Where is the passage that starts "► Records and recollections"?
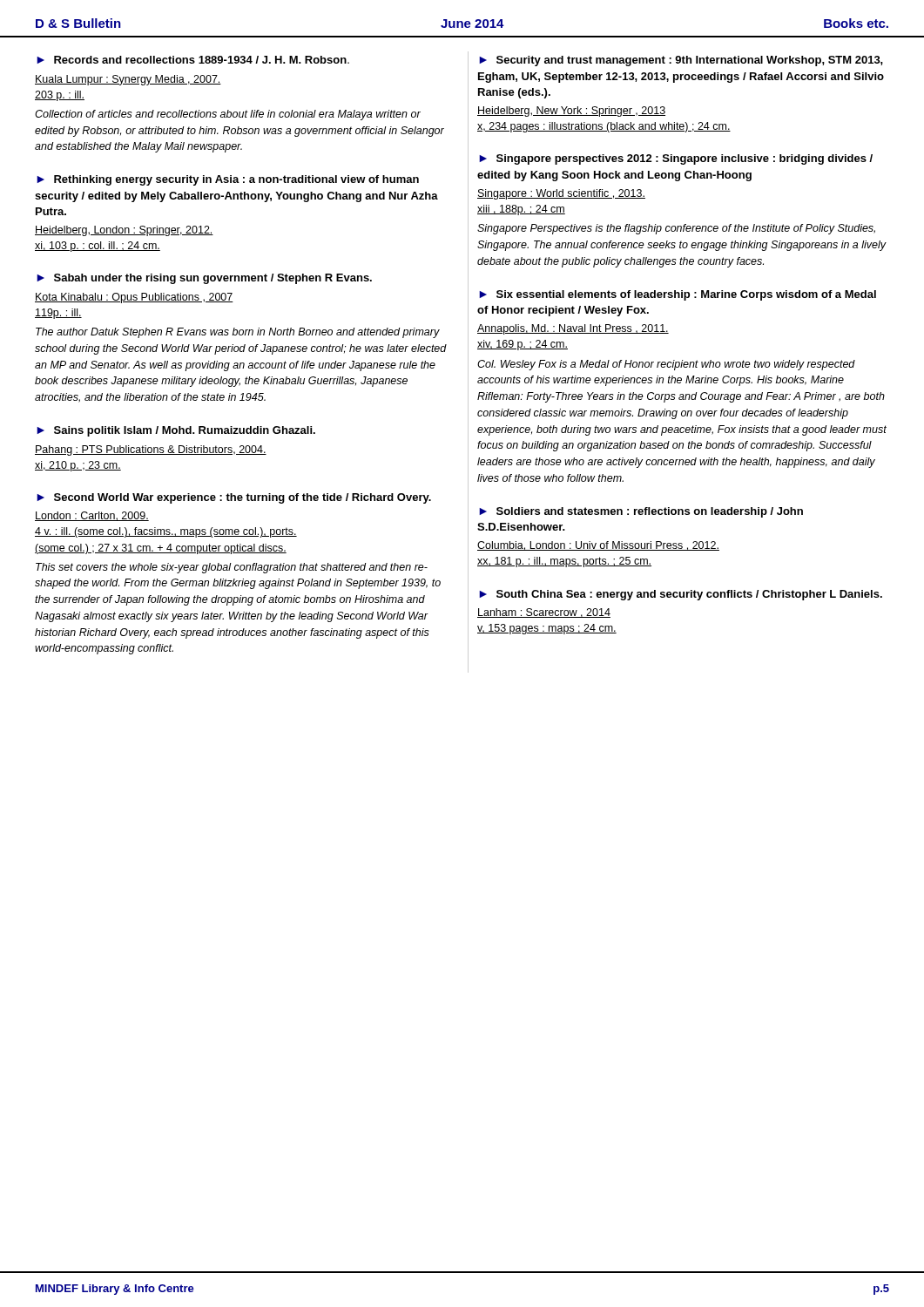 [x=241, y=103]
